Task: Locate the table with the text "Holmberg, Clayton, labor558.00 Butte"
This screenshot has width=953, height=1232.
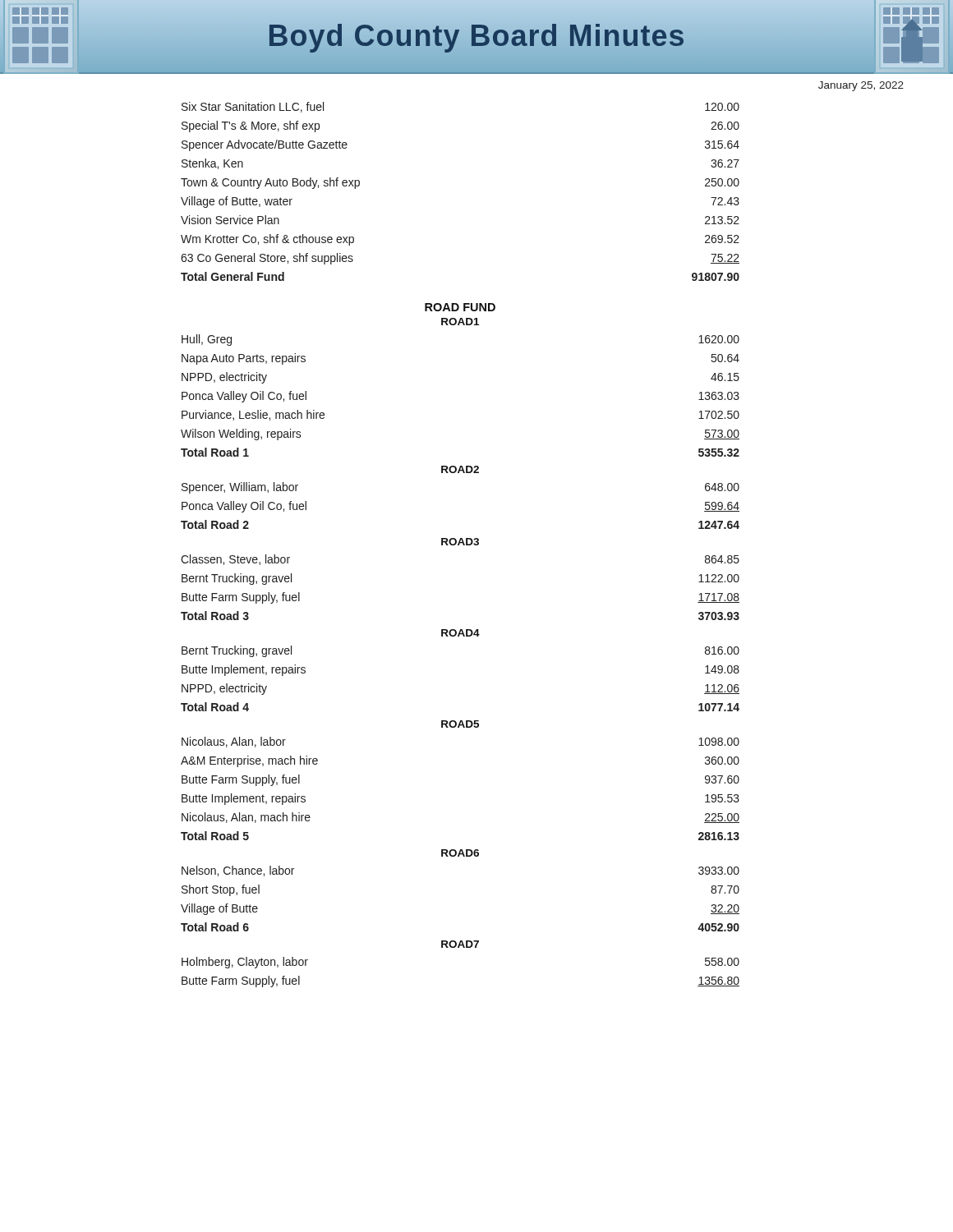Action: (x=460, y=972)
